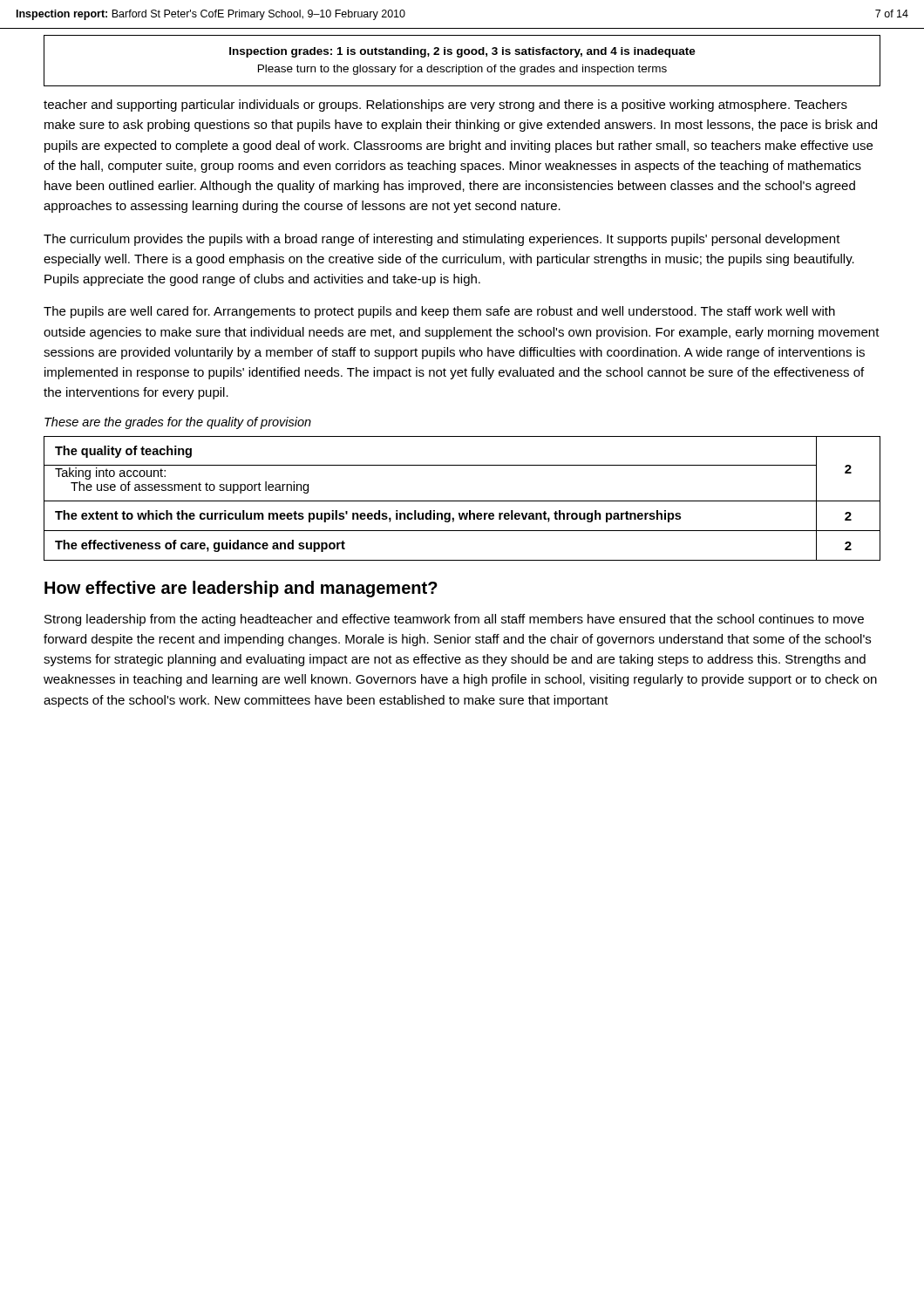The image size is (924, 1308).
Task: Select the text block with the text "Strong leadership from the"
Action: pos(460,659)
